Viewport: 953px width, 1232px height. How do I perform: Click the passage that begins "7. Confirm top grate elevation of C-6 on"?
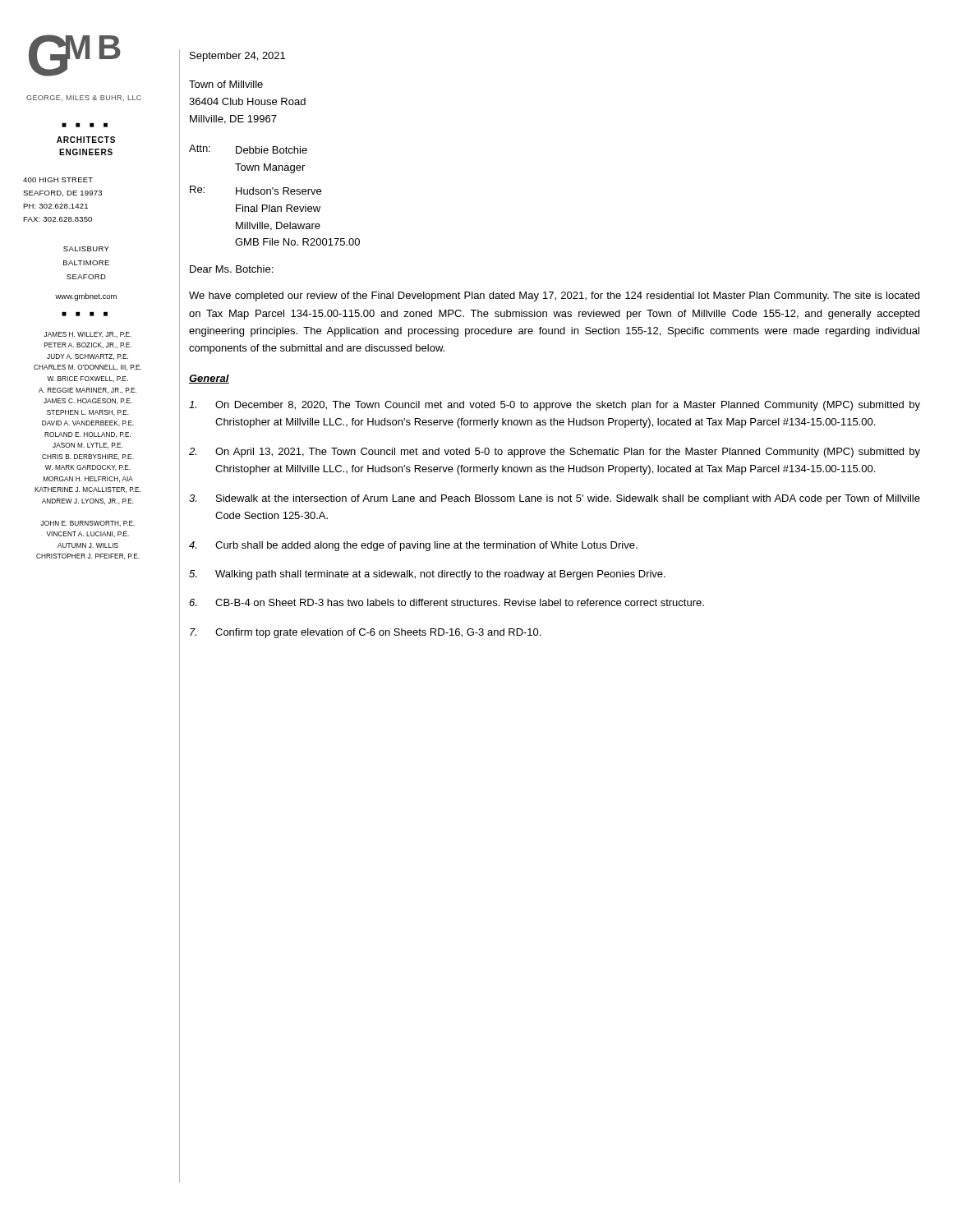pyautogui.click(x=365, y=633)
